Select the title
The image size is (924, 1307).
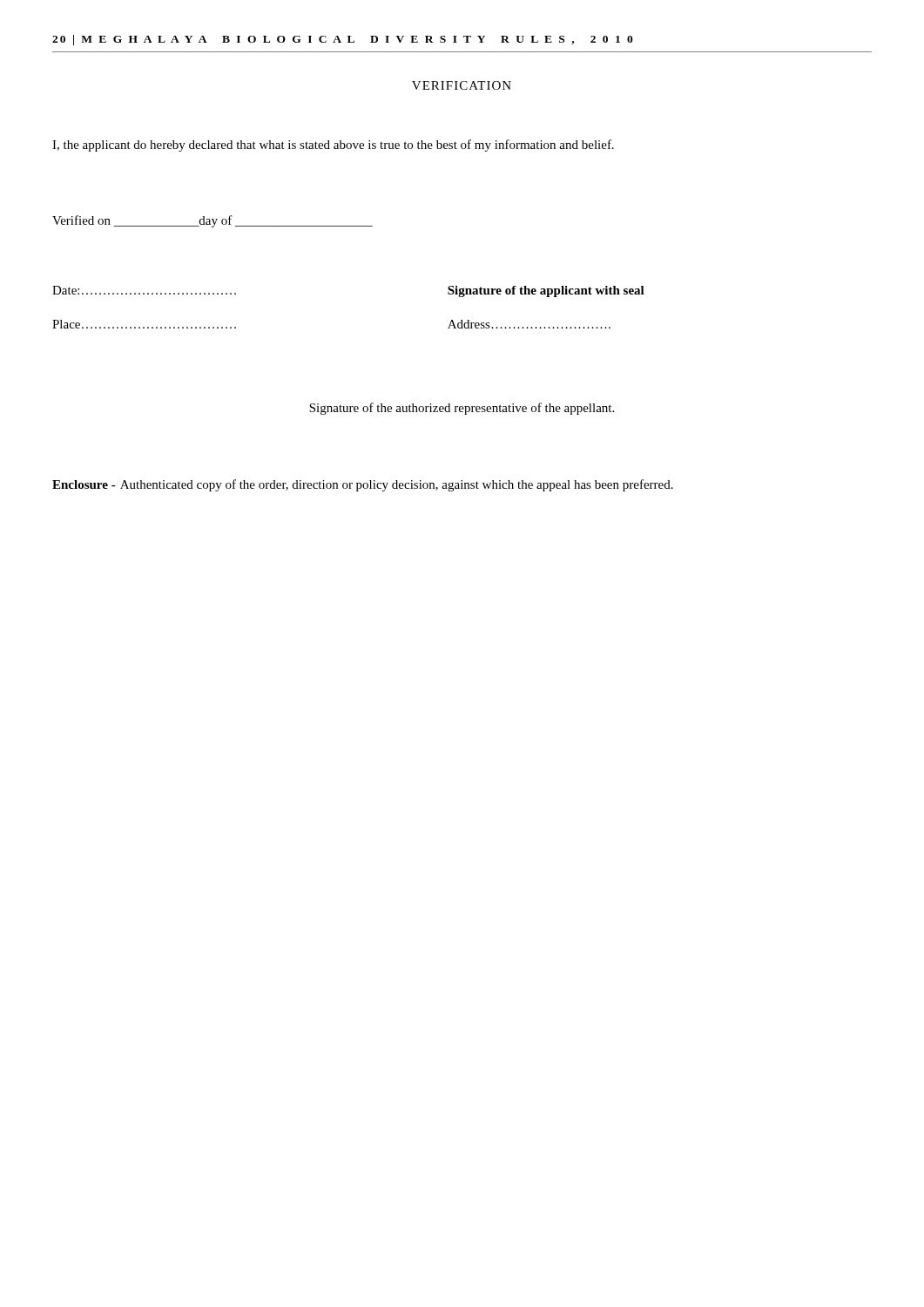tap(462, 85)
